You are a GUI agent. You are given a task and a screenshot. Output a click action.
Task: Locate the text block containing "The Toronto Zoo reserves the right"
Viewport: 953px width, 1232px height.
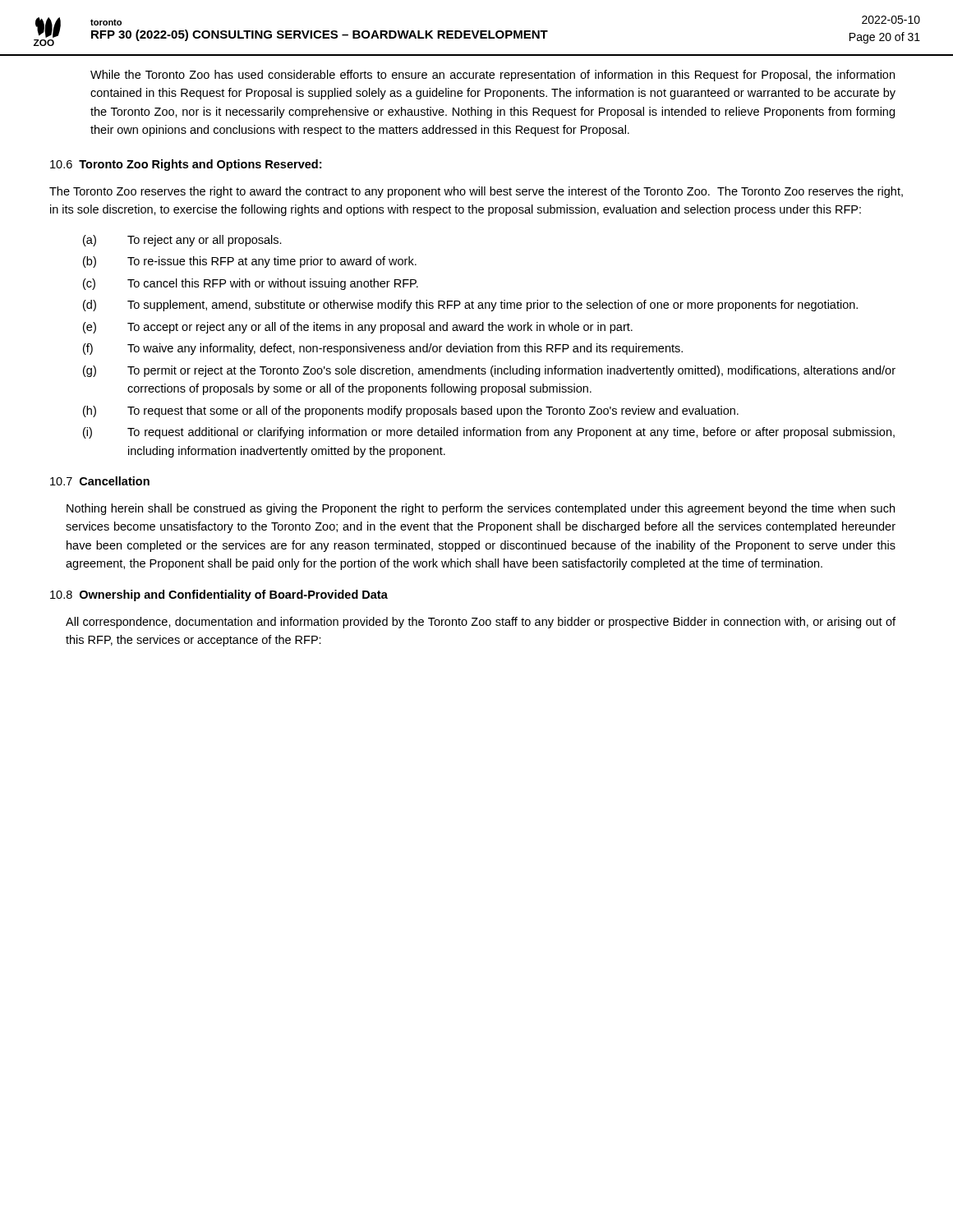point(476,201)
